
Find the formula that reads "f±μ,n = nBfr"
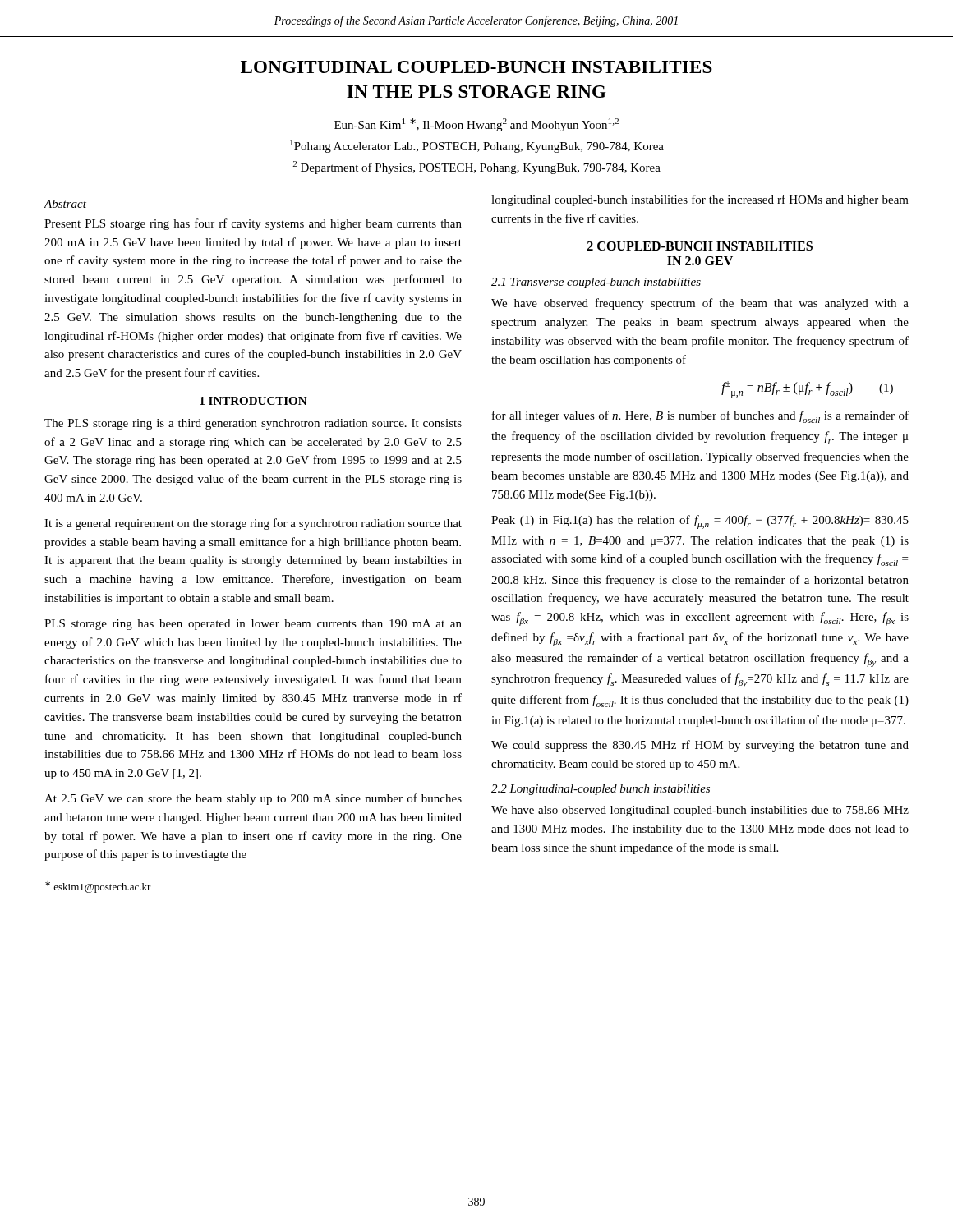807,390
